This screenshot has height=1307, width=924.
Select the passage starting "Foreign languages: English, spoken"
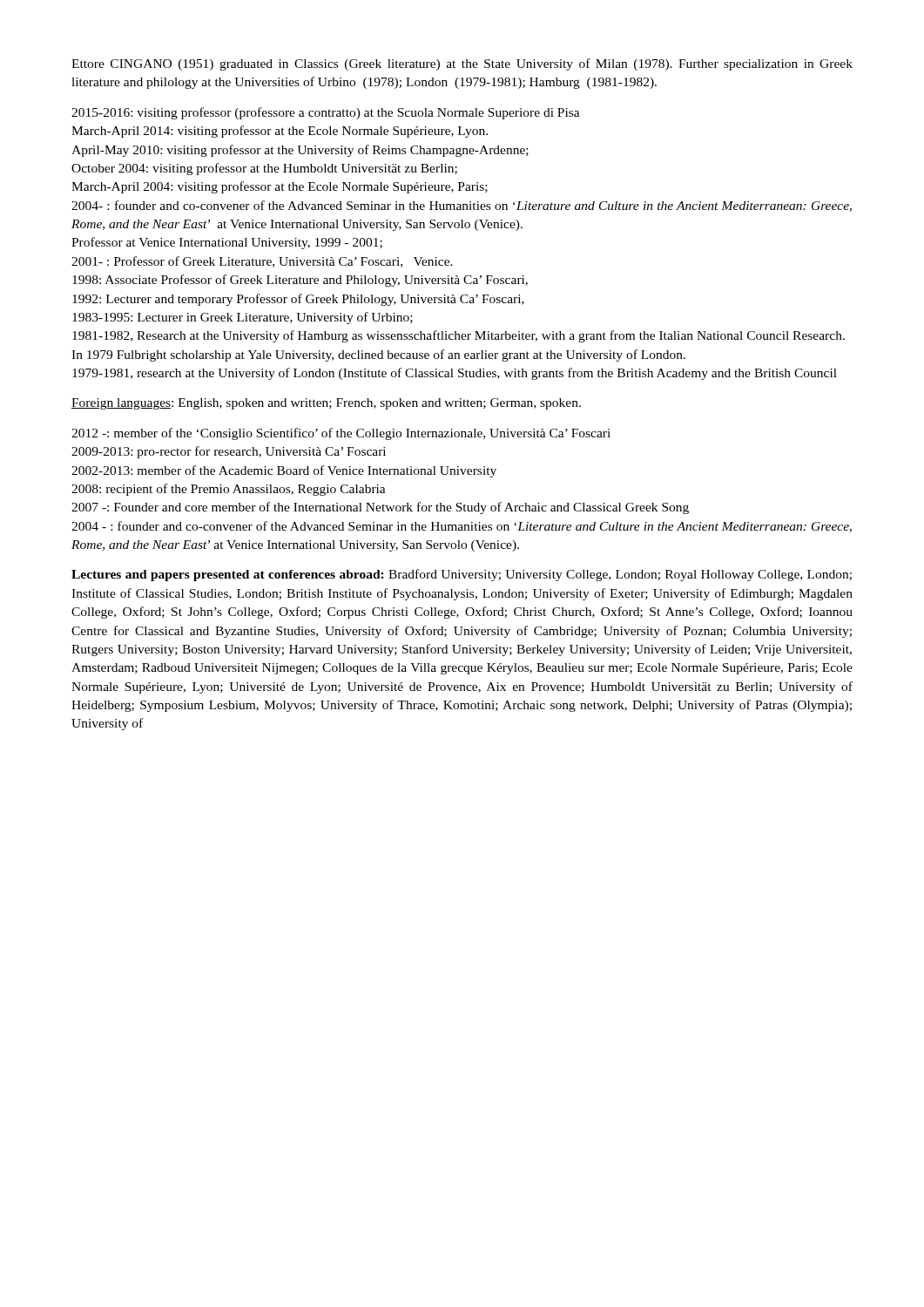click(462, 403)
